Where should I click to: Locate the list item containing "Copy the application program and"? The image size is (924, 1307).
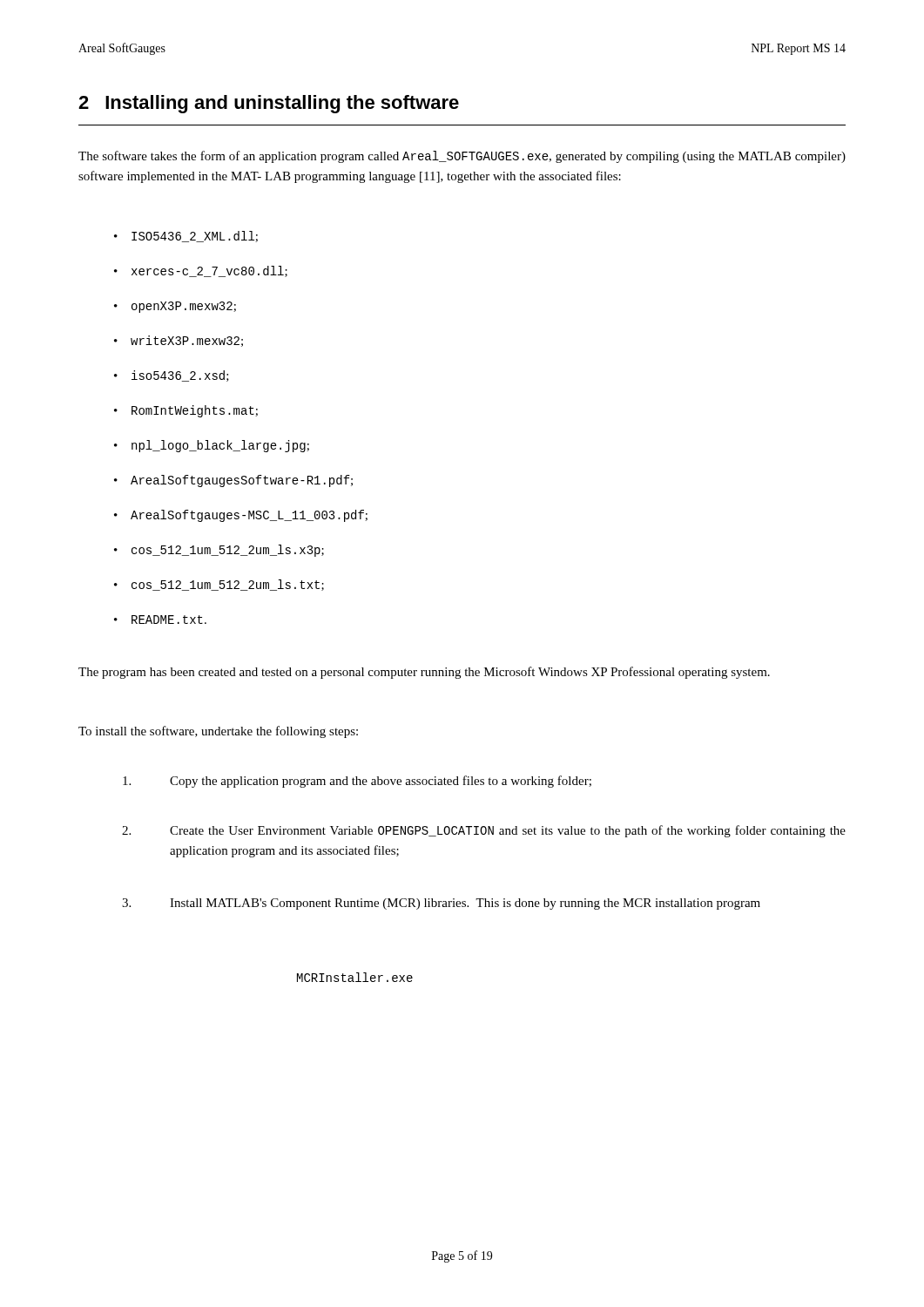(484, 781)
